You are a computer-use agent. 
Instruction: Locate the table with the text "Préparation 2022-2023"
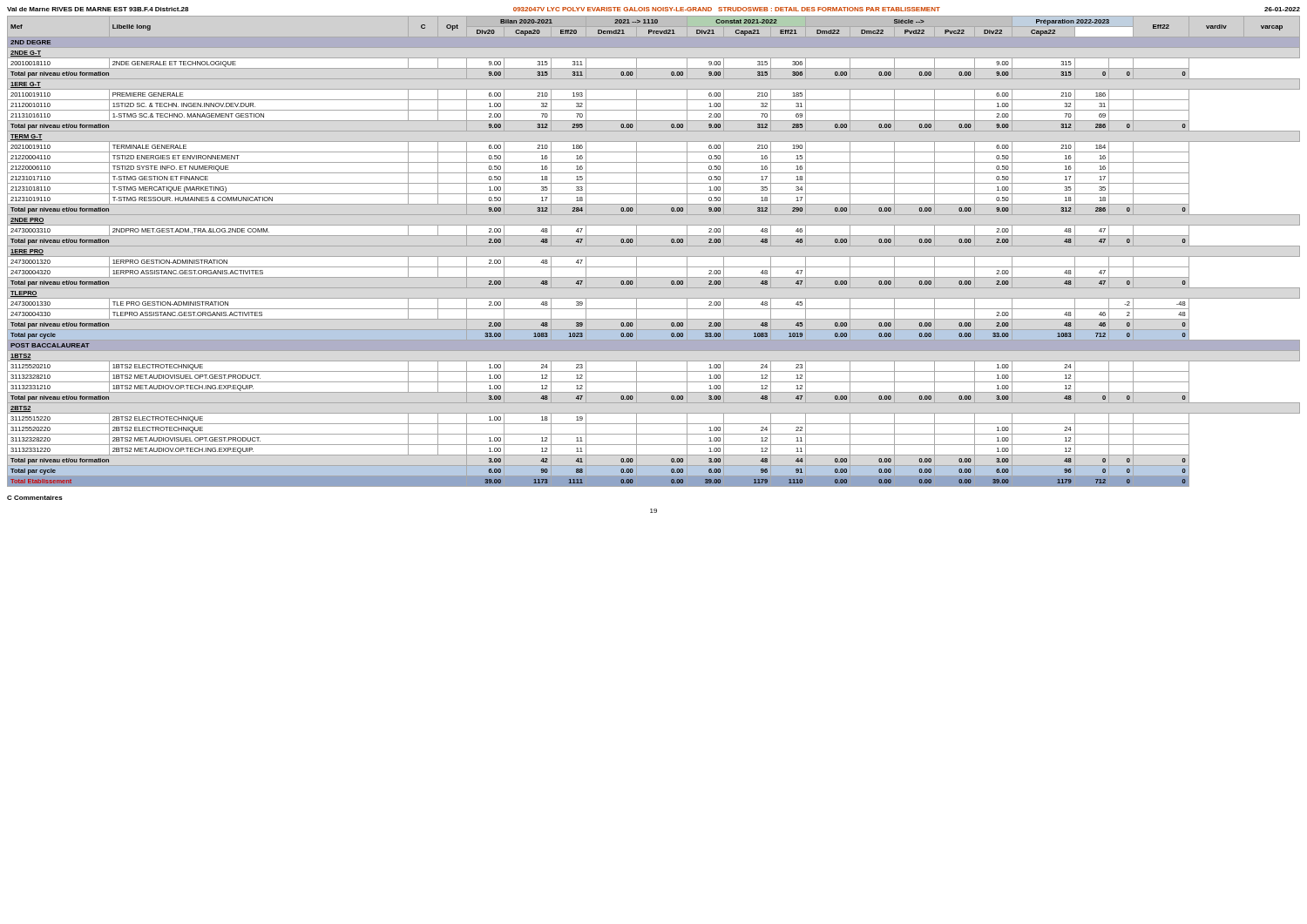[654, 251]
